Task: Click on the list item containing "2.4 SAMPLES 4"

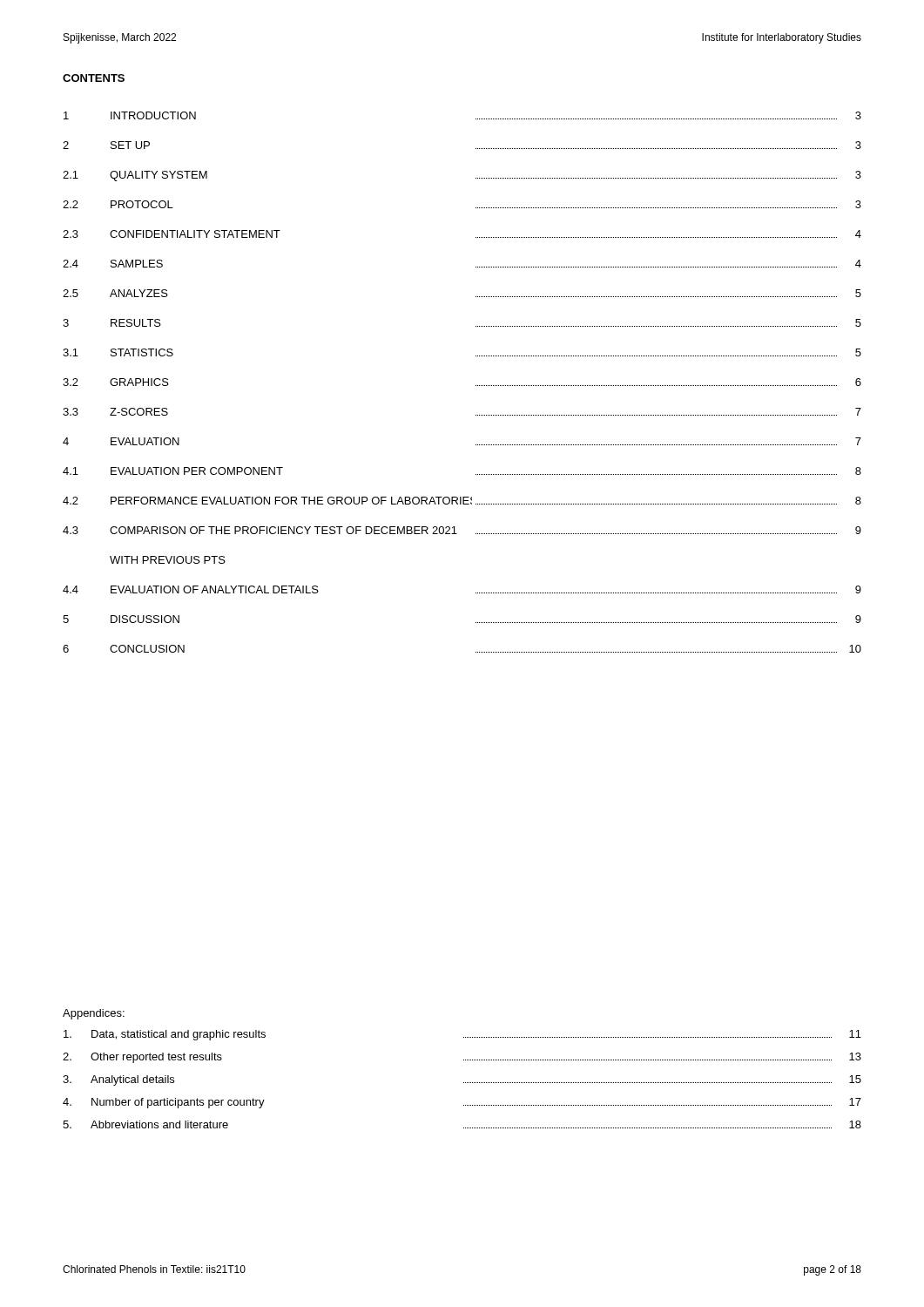Action: pos(67,264)
